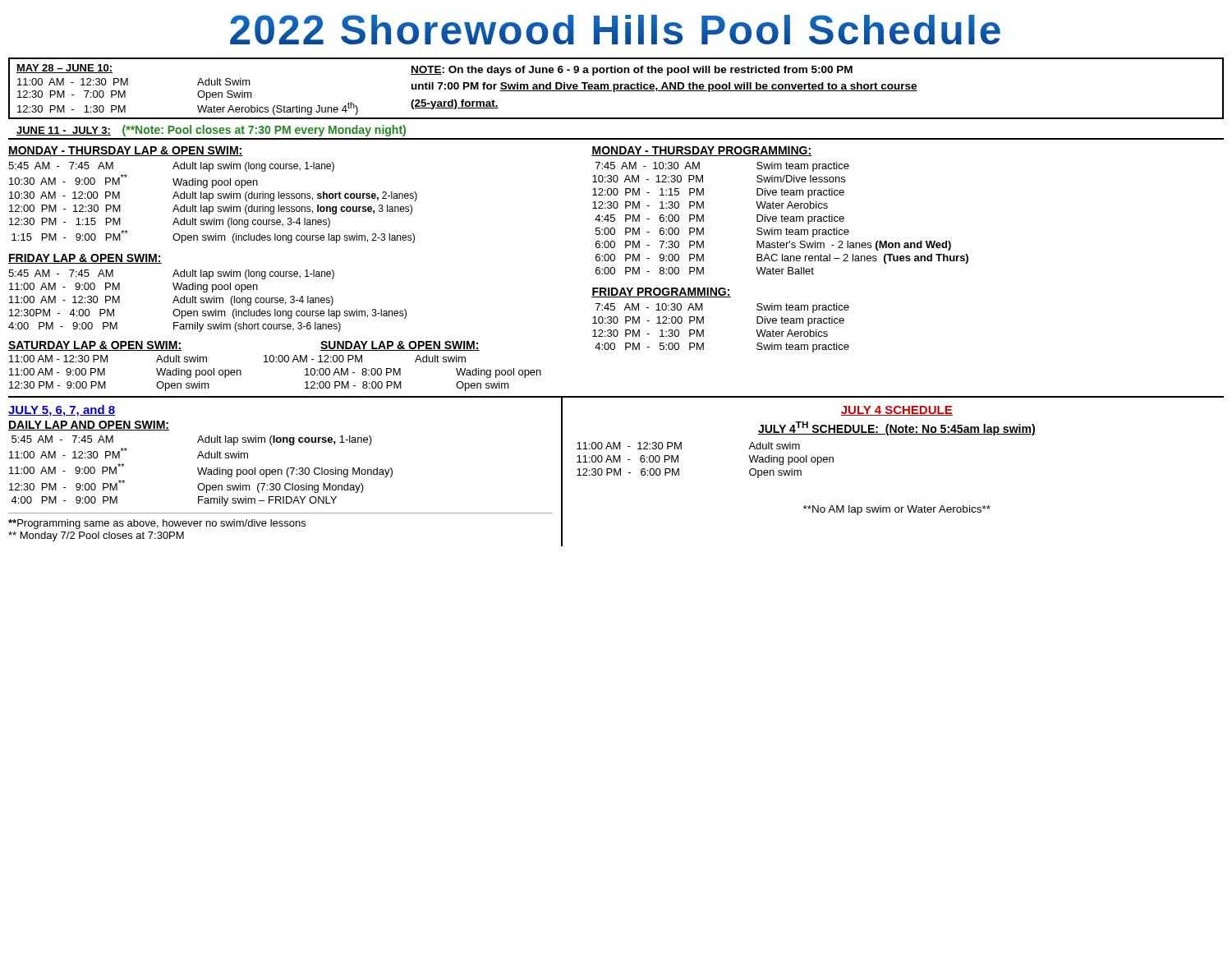1232x953 pixels.
Task: Find the text block with the text "(**Note: Pool closes"
Action: [x=264, y=130]
